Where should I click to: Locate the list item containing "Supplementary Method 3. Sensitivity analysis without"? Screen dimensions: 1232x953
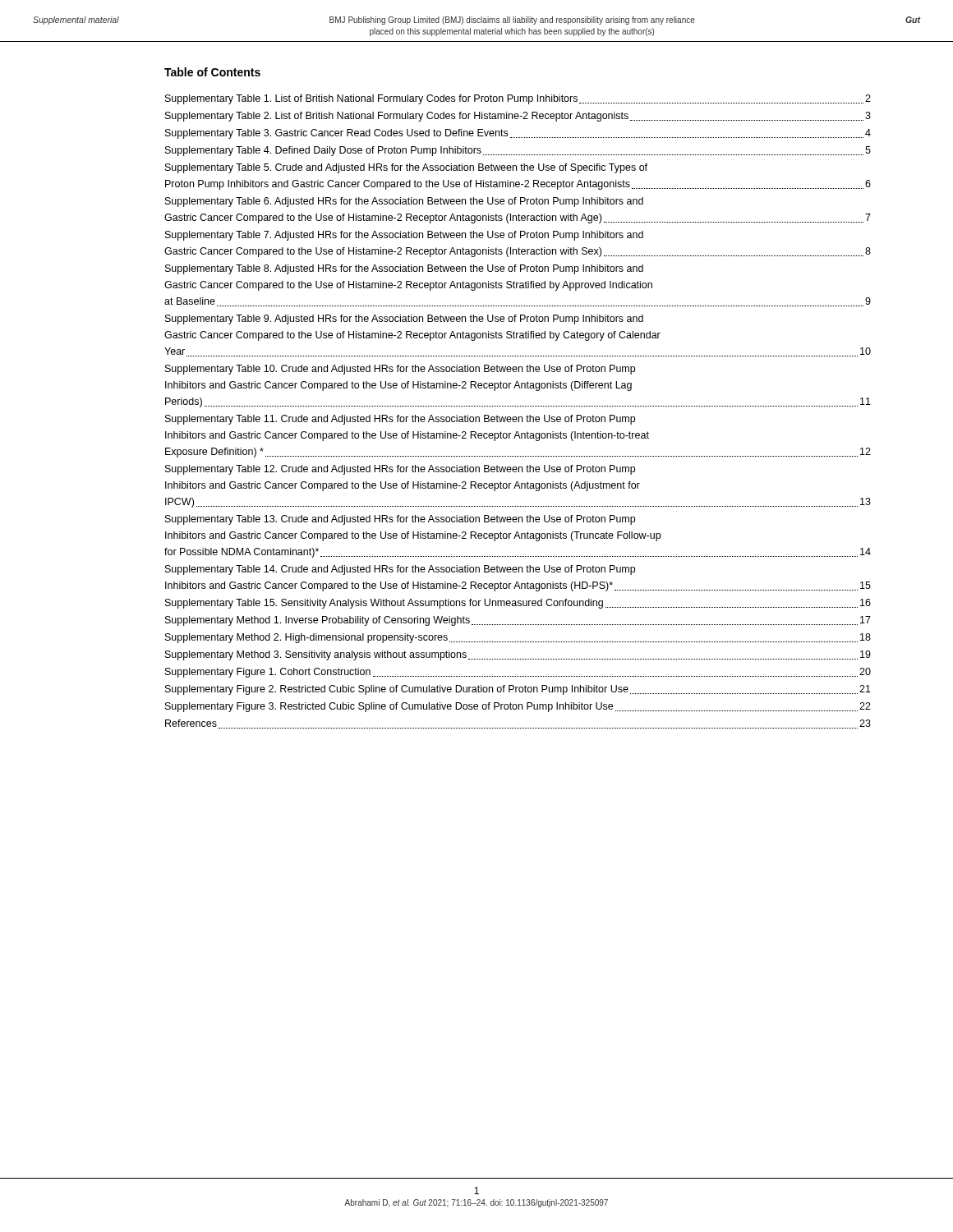pyautogui.click(x=518, y=655)
